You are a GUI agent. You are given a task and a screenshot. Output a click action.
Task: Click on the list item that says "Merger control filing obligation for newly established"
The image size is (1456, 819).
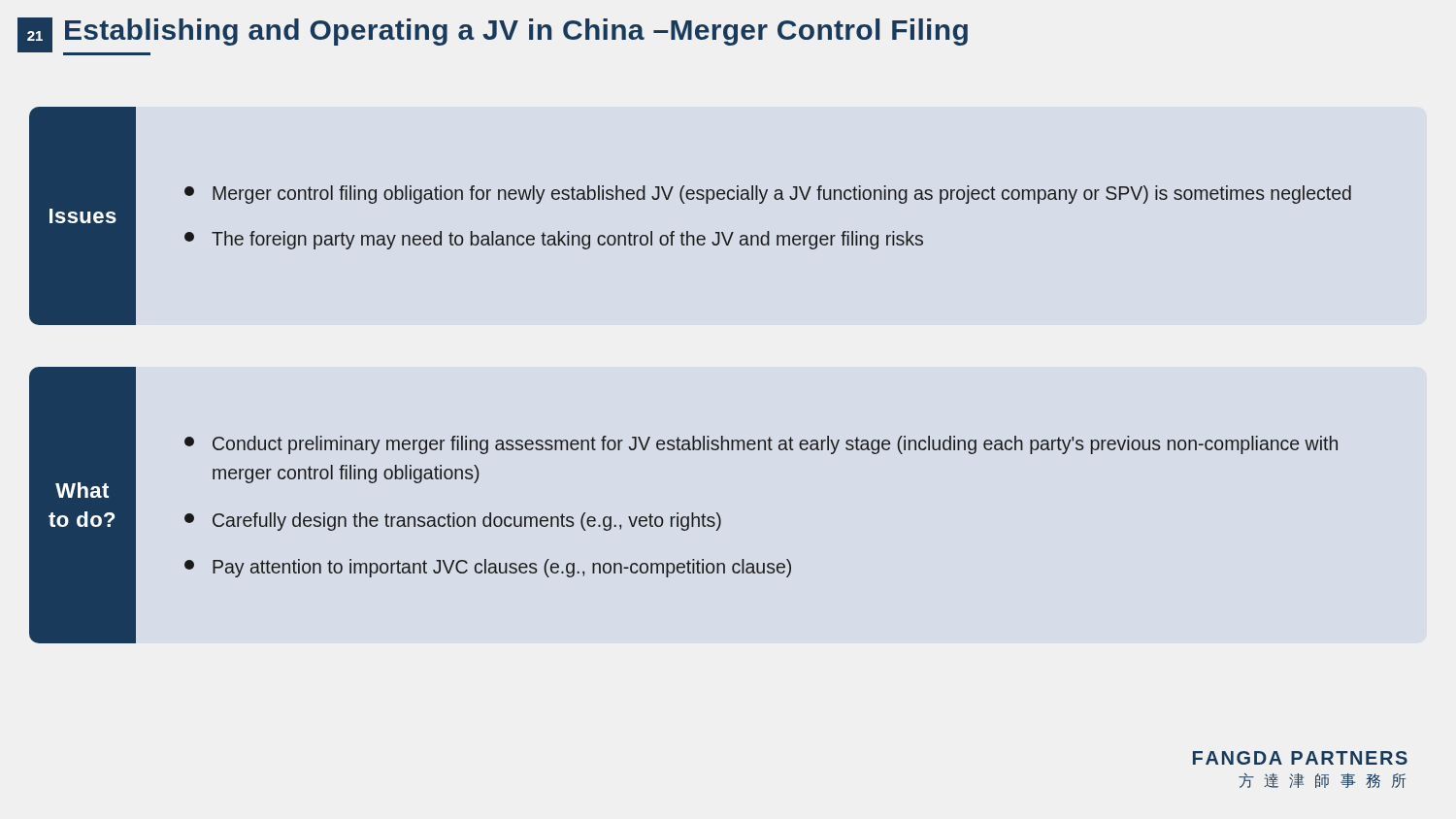click(768, 193)
